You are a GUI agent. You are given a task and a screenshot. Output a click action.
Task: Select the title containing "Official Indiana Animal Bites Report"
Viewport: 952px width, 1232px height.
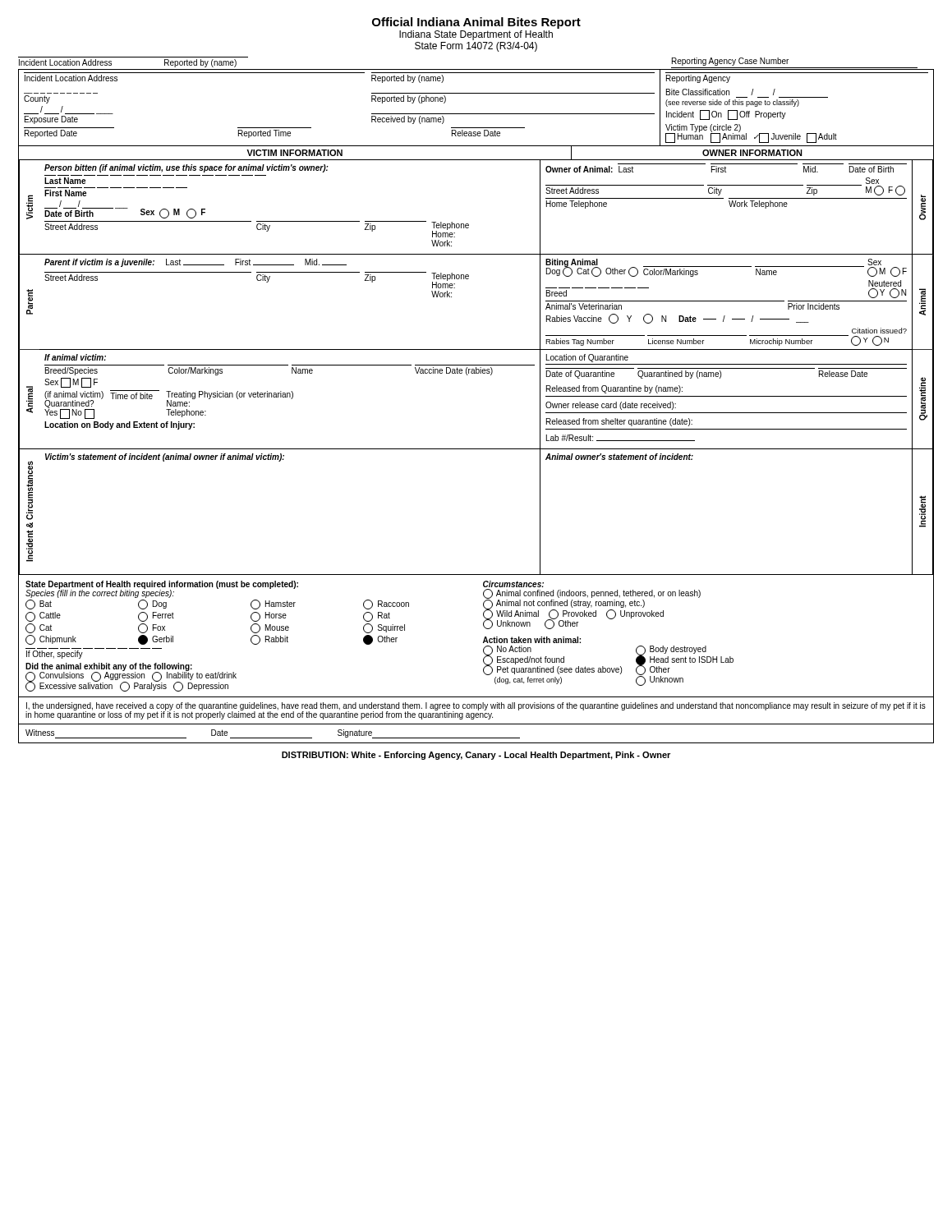coord(476,22)
